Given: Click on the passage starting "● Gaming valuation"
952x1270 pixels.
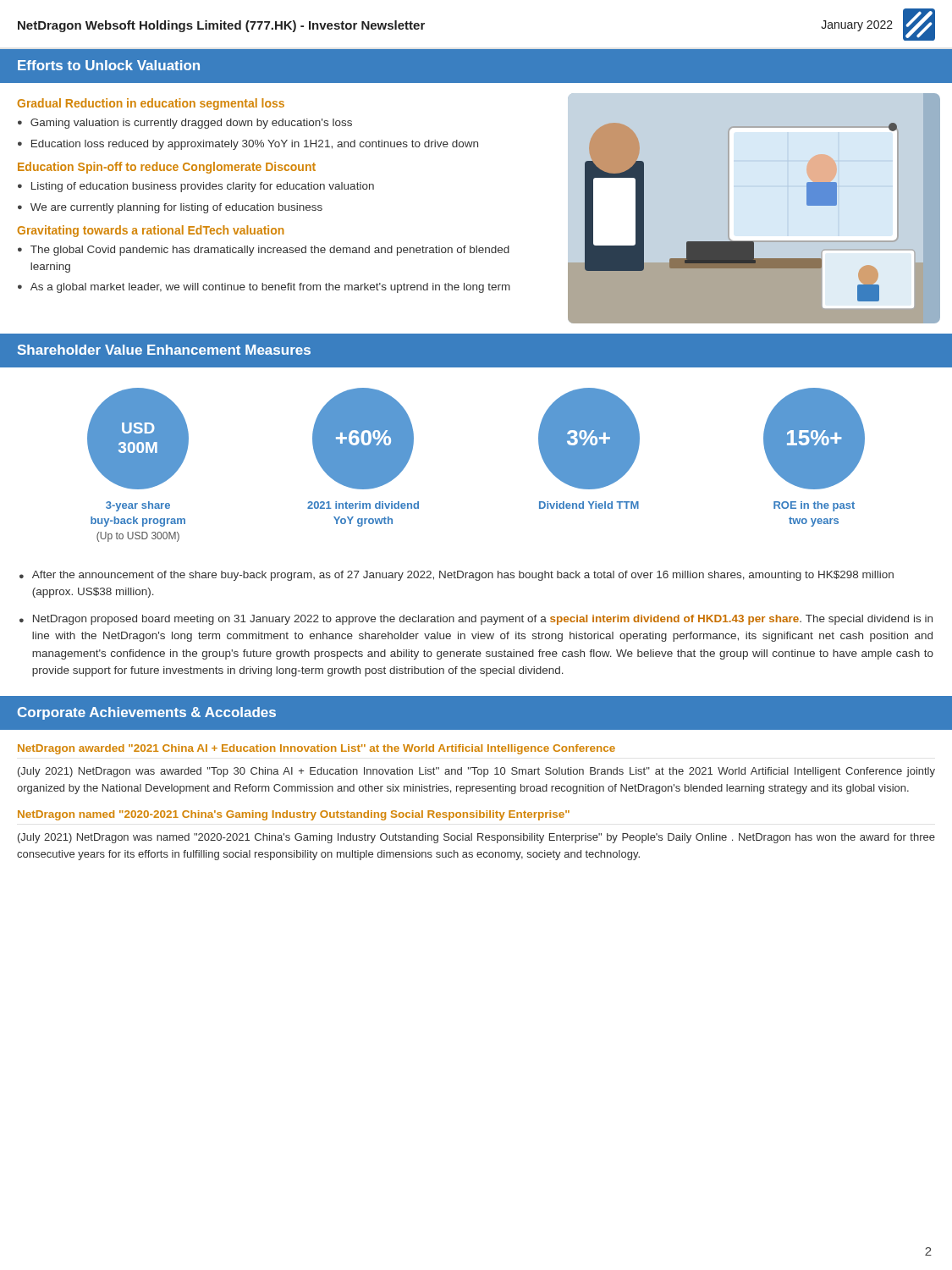Looking at the screenshot, I should pos(185,123).
